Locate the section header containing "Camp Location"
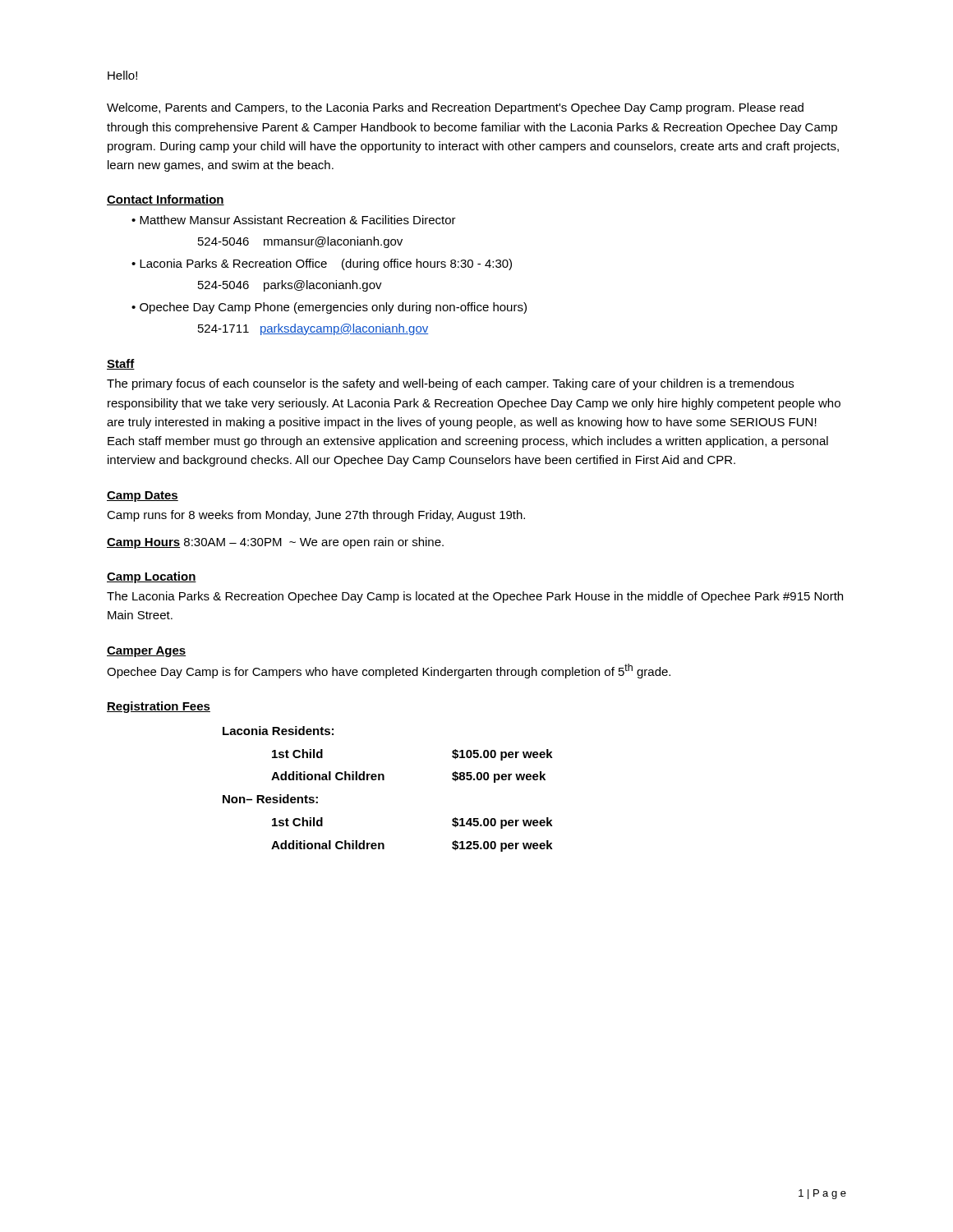The width and height of the screenshot is (953, 1232). click(x=151, y=576)
